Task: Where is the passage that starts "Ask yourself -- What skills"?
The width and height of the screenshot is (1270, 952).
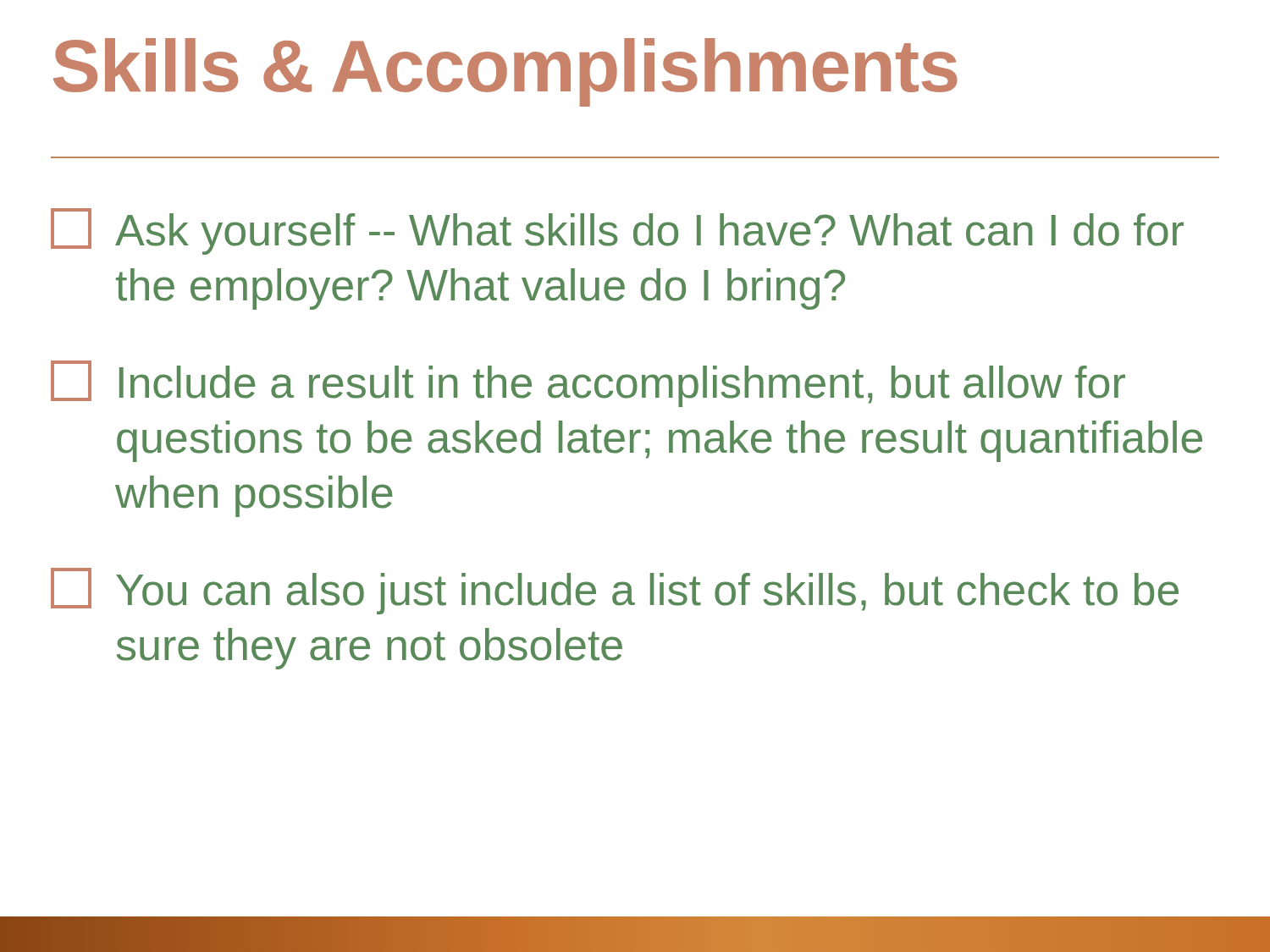Action: [x=635, y=258]
